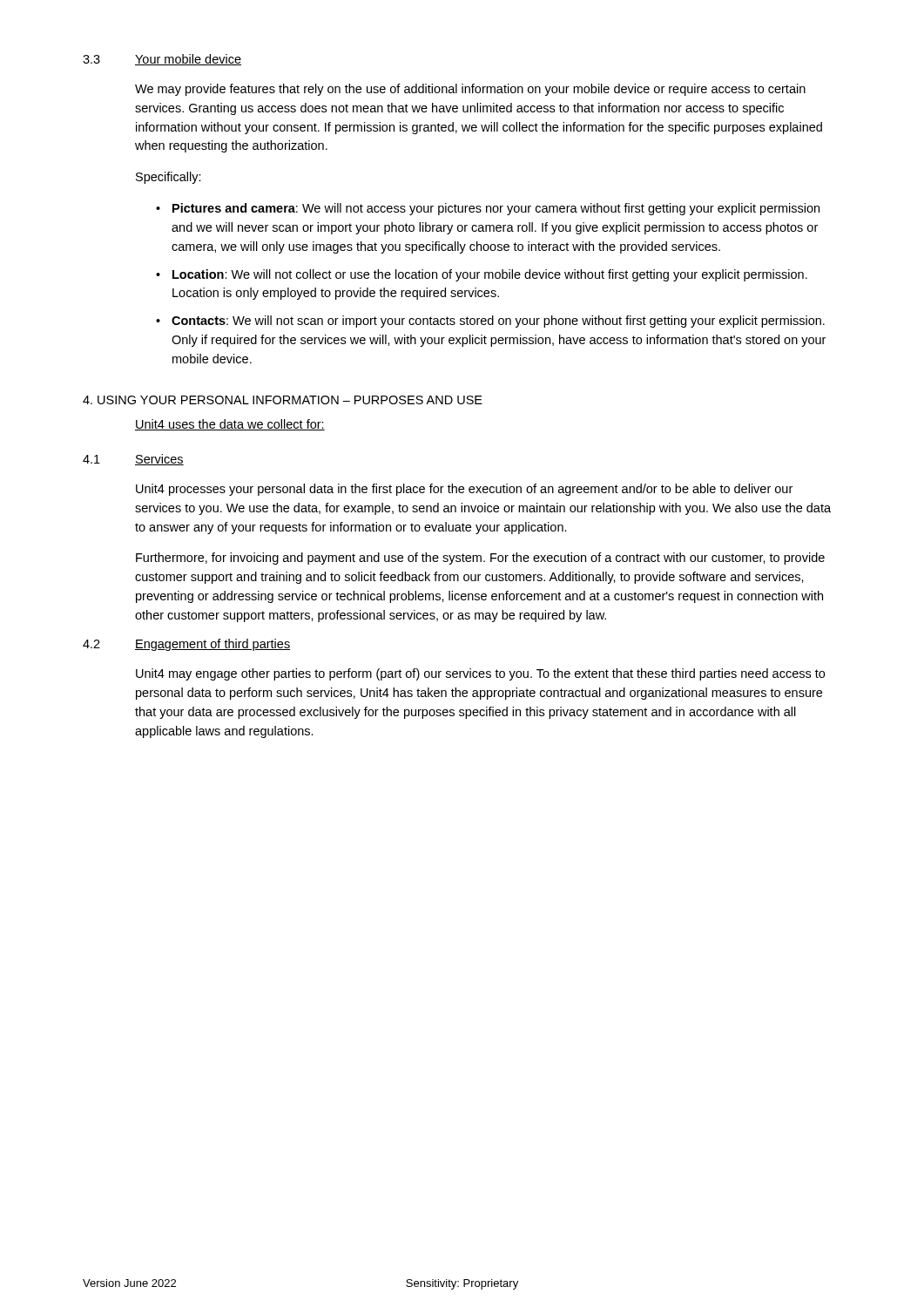The width and height of the screenshot is (924, 1307).
Task: Locate the passage starting "4. USING YOUR PERSONAL INFORMATION"
Action: [462, 400]
